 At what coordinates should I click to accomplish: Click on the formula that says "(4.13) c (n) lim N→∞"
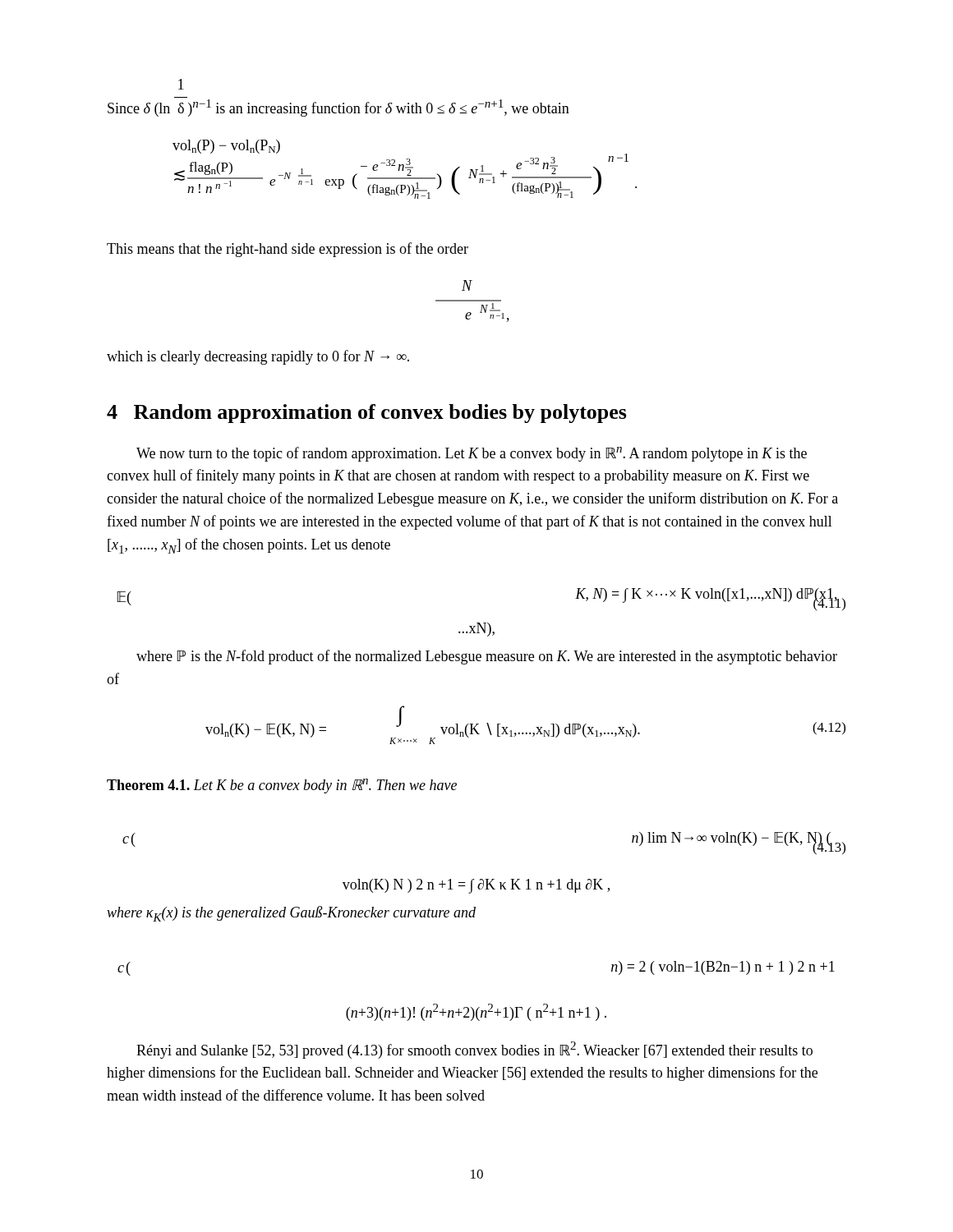(133, 843)
